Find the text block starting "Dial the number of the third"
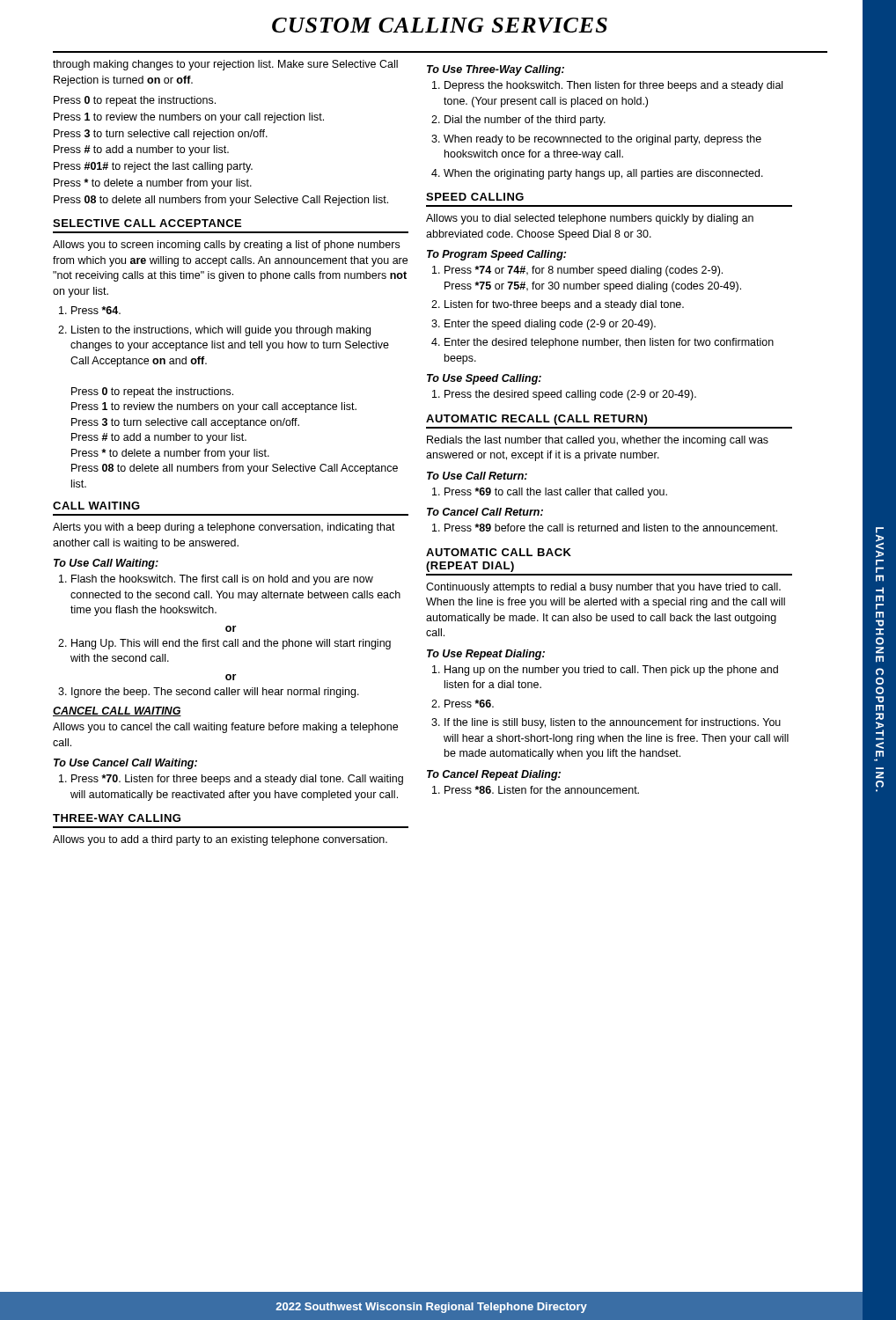Viewport: 896px width, 1320px height. click(525, 120)
